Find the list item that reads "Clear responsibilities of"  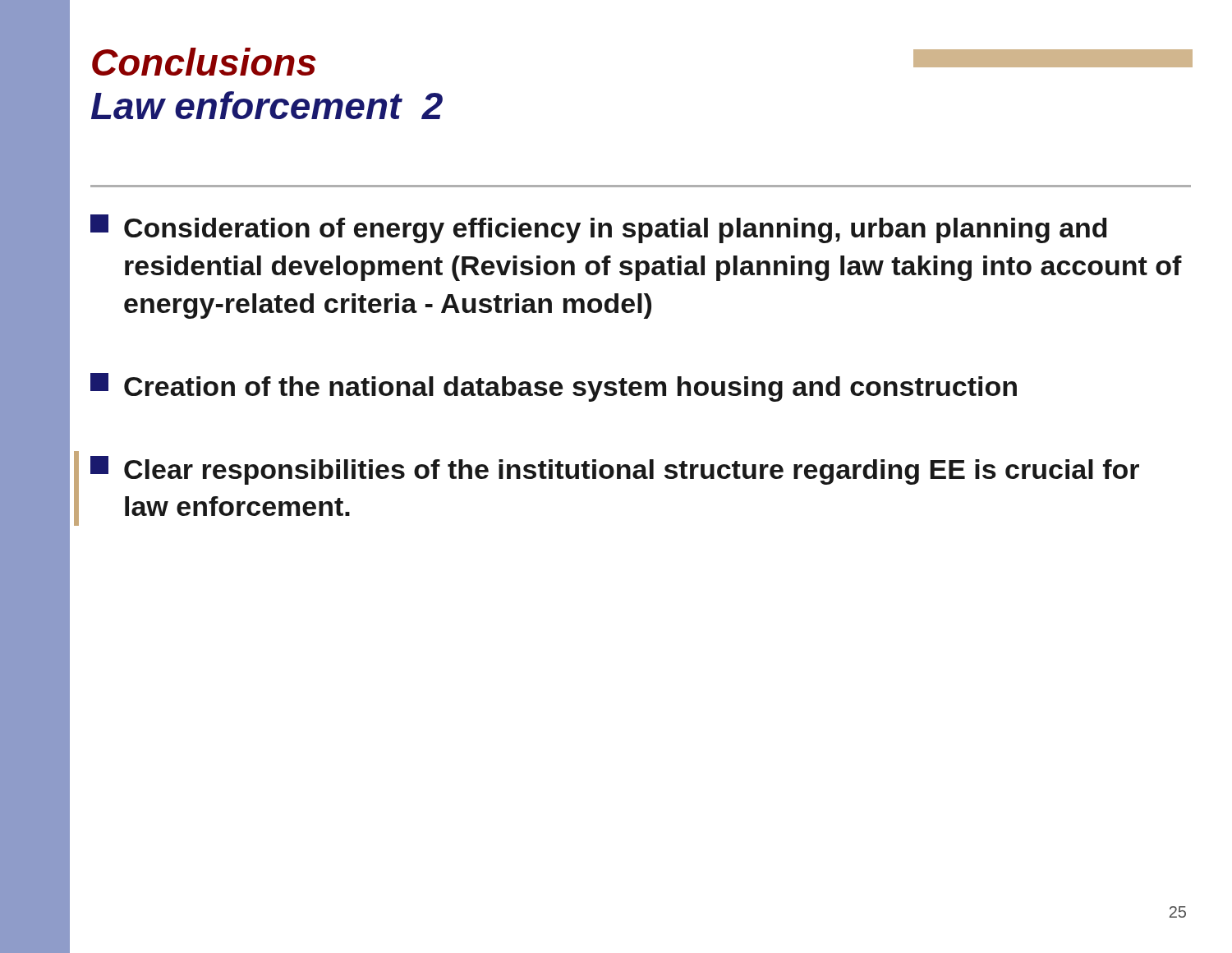click(641, 488)
